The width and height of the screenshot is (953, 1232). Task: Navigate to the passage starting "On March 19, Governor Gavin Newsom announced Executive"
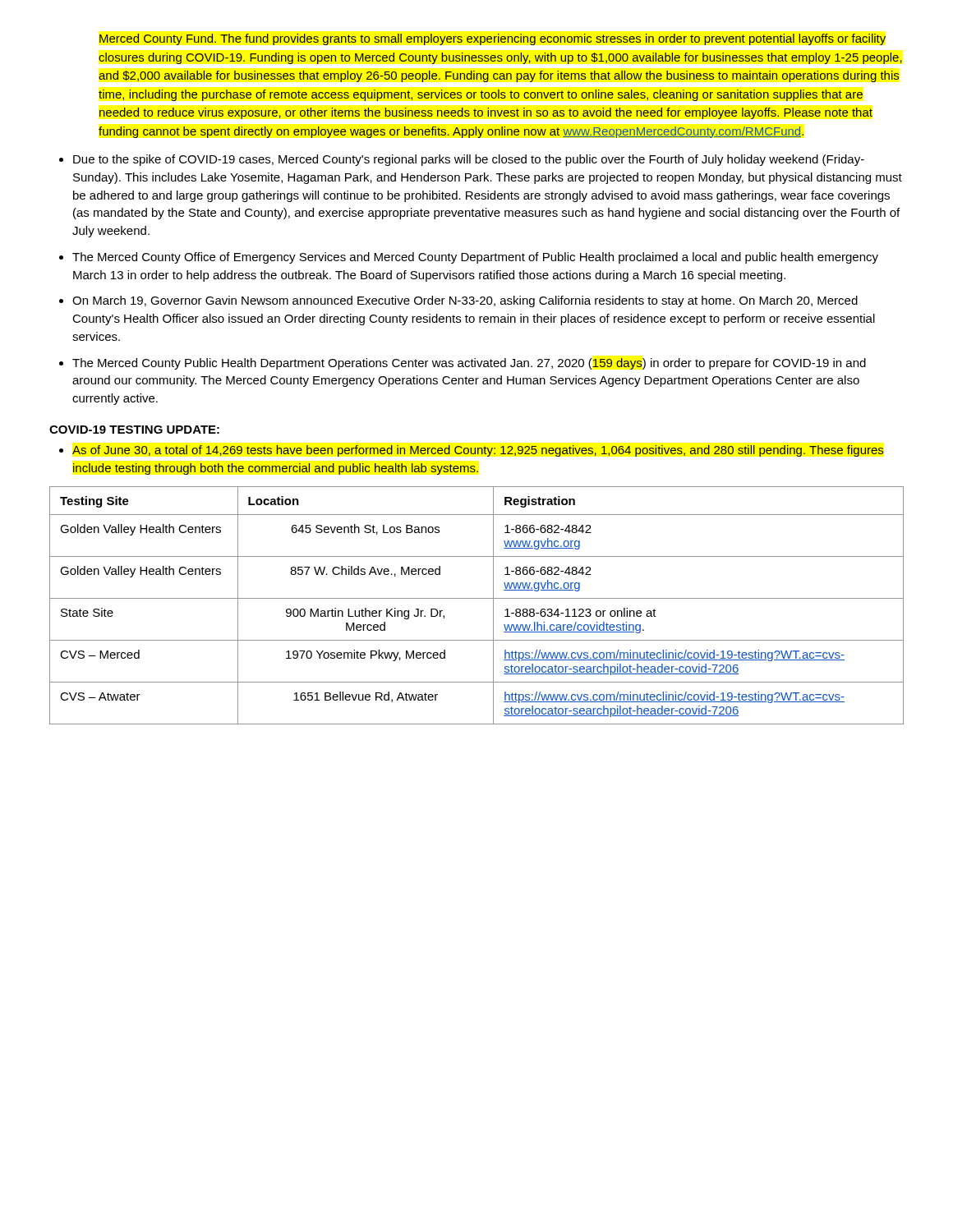(x=474, y=318)
